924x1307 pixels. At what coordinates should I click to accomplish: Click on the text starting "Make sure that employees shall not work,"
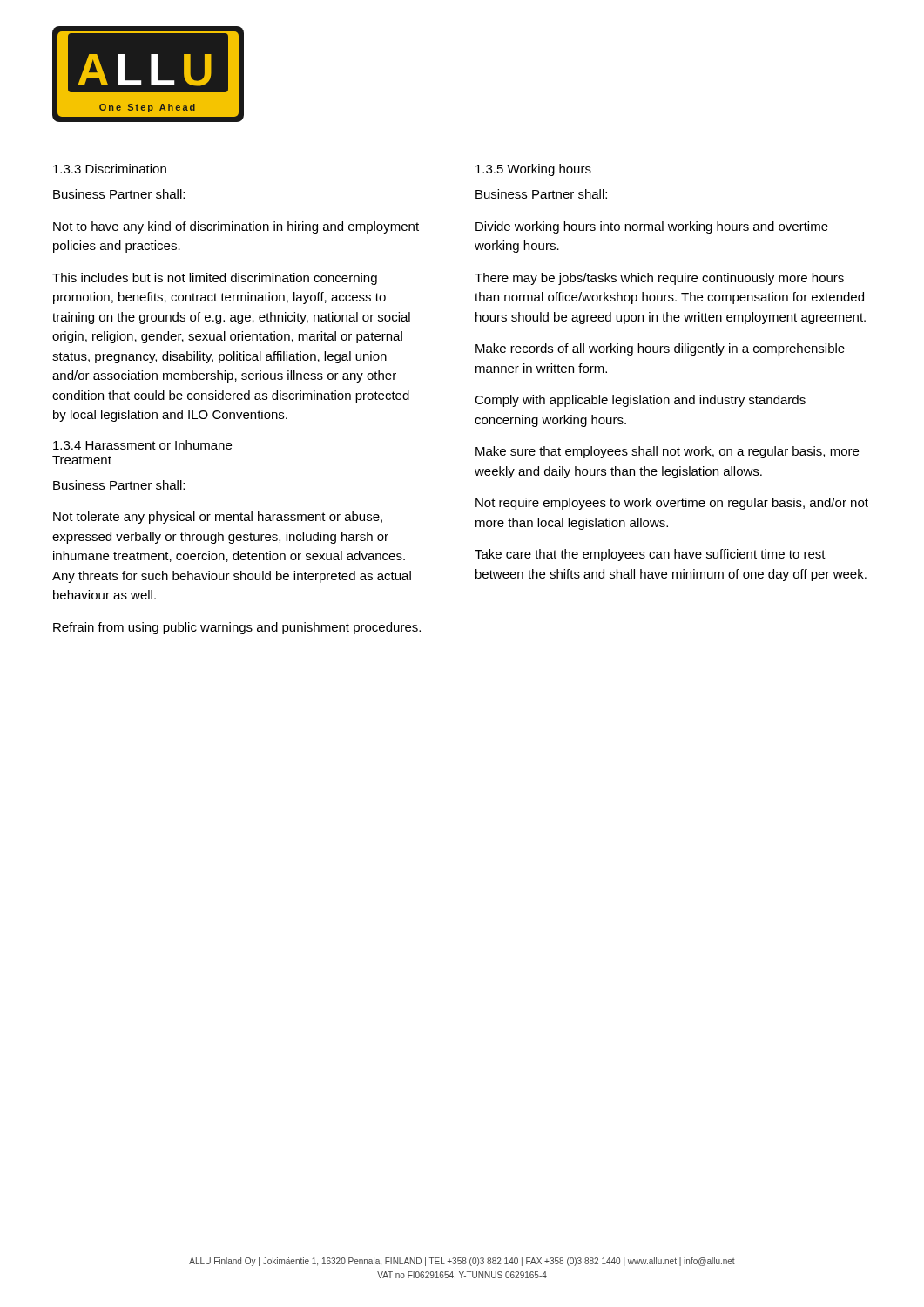point(667,461)
